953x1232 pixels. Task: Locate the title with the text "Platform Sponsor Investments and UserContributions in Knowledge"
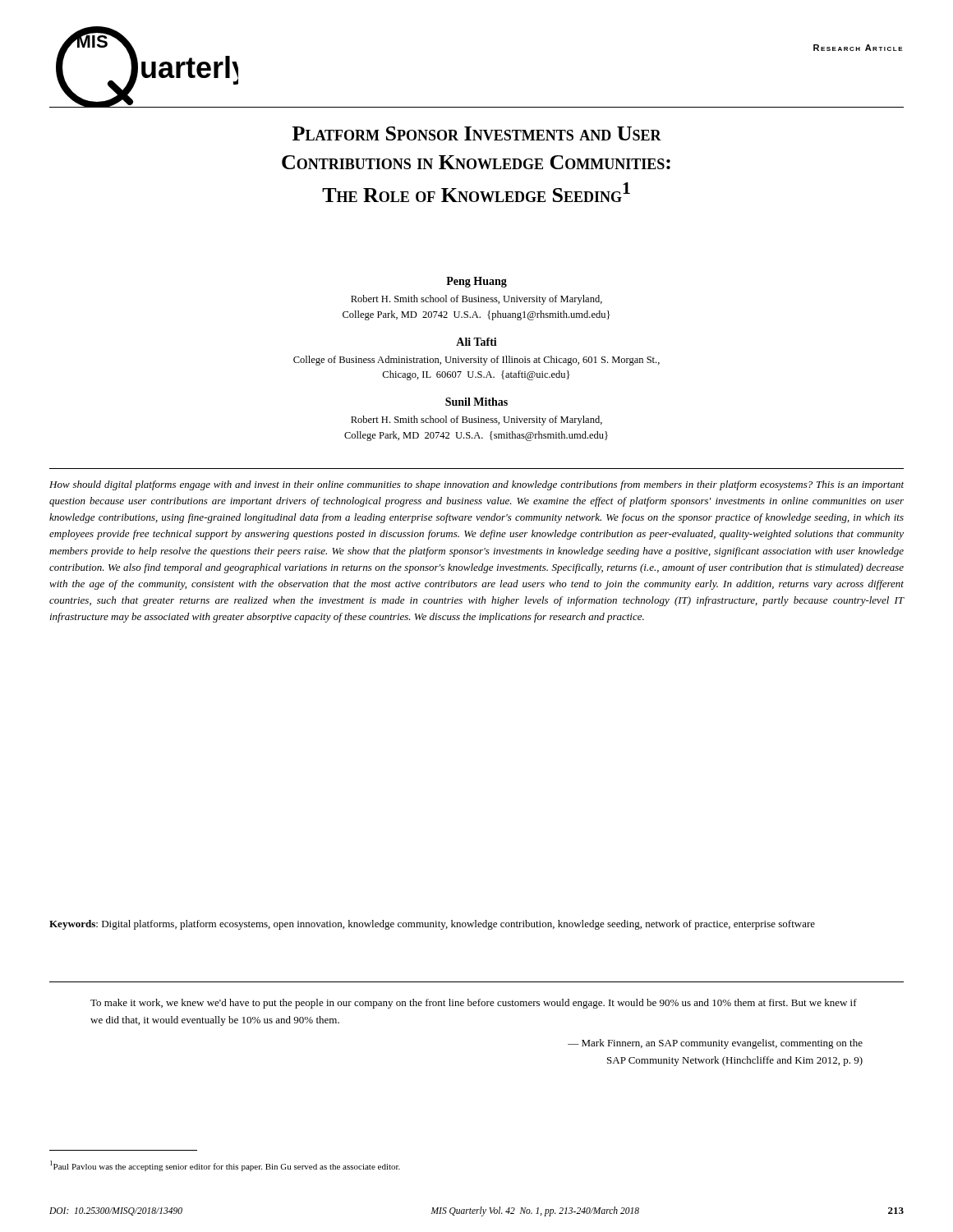point(476,164)
